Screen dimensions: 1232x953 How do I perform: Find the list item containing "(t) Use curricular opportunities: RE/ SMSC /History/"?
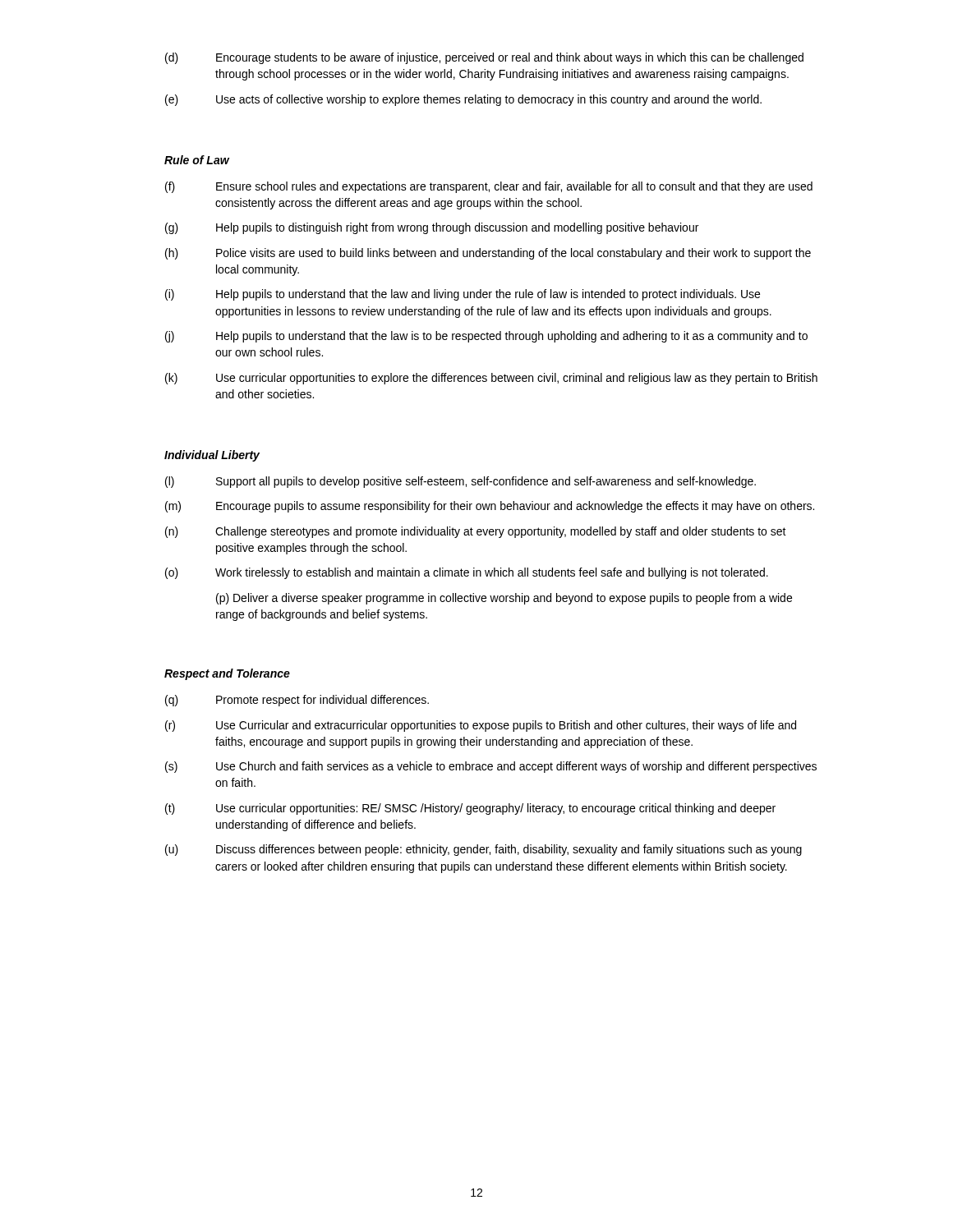pyautogui.click(x=493, y=816)
